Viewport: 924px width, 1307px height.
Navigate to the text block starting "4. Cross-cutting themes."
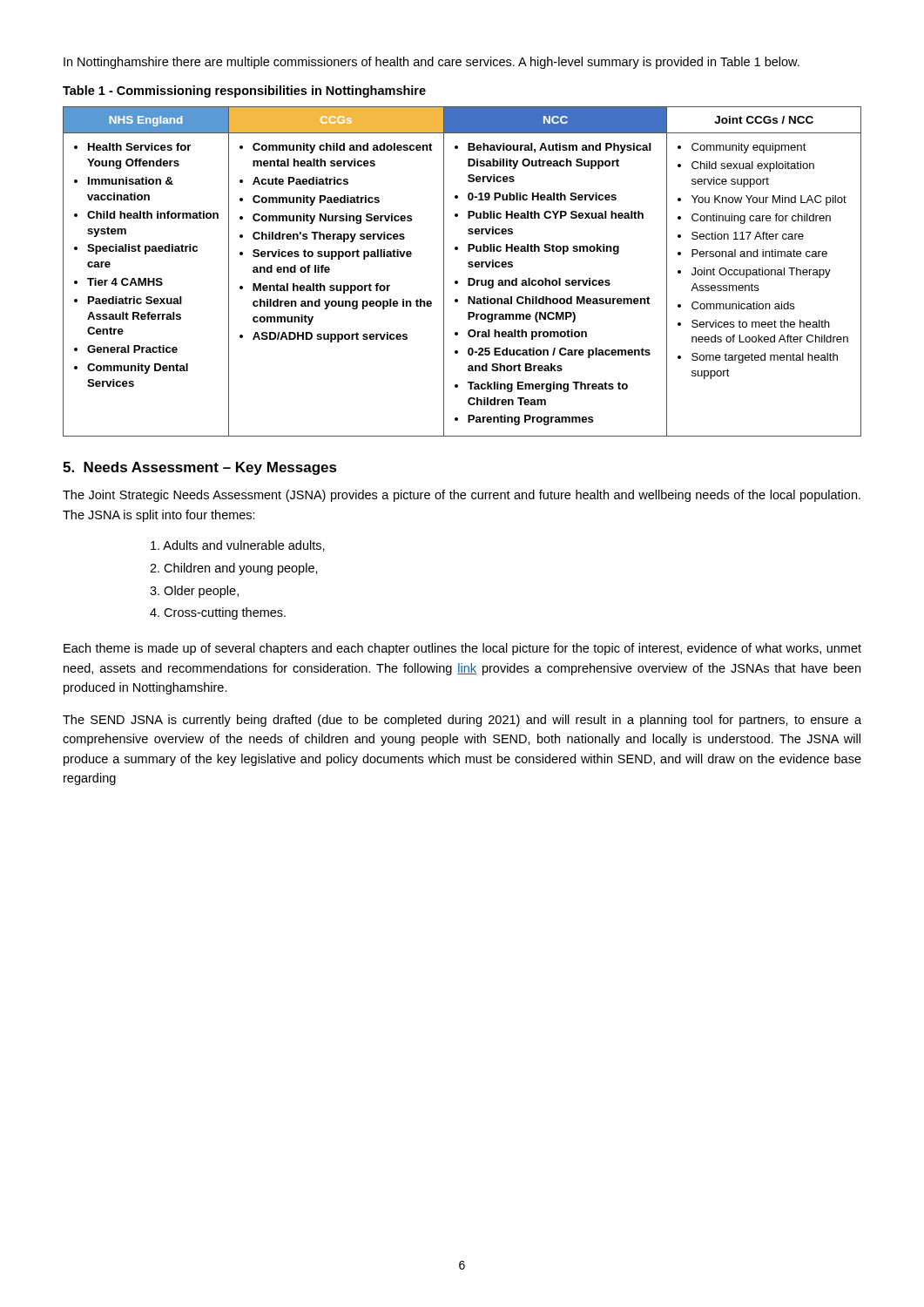218,613
